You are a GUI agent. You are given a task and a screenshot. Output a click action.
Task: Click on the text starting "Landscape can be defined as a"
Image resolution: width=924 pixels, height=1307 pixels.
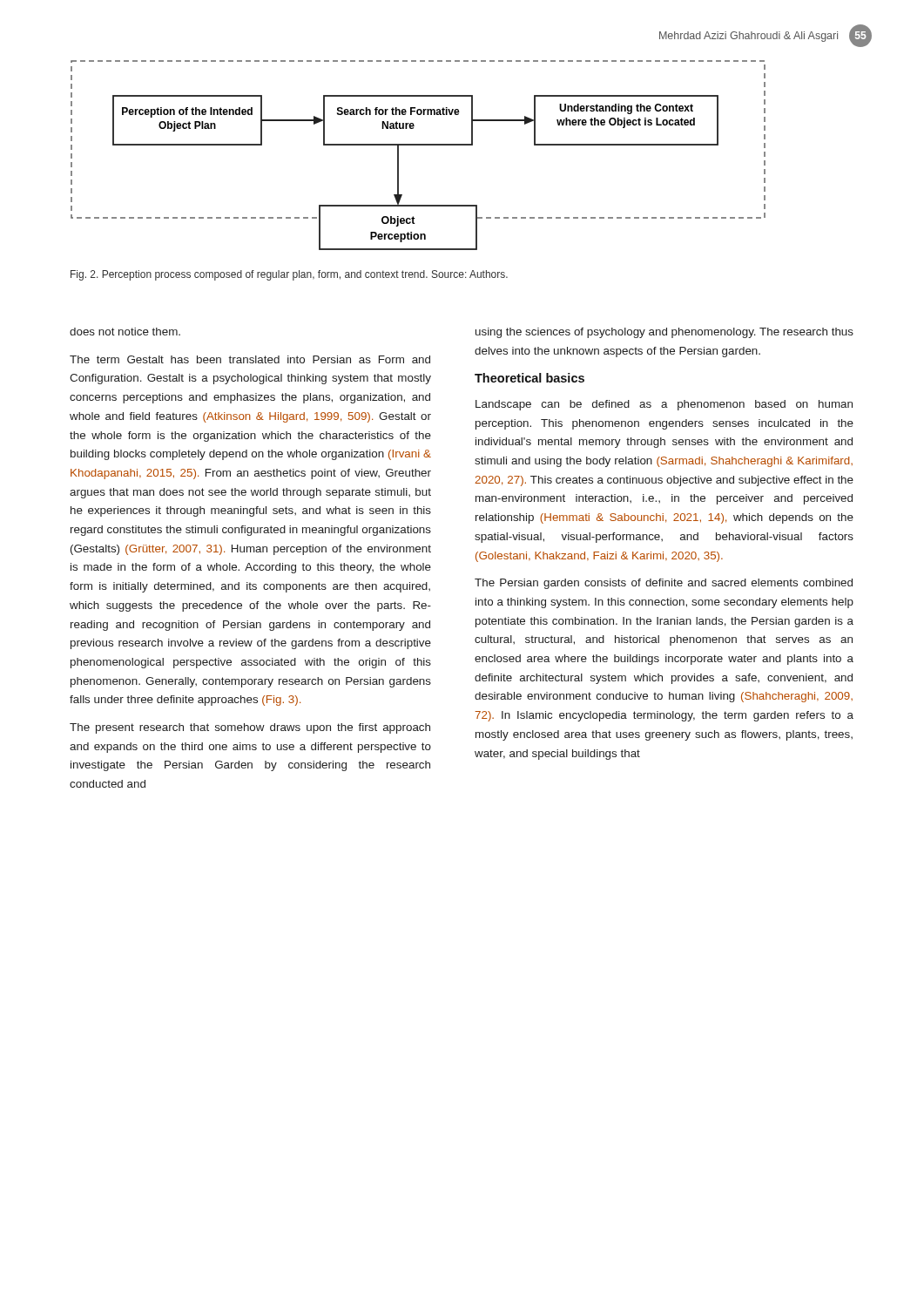(664, 479)
